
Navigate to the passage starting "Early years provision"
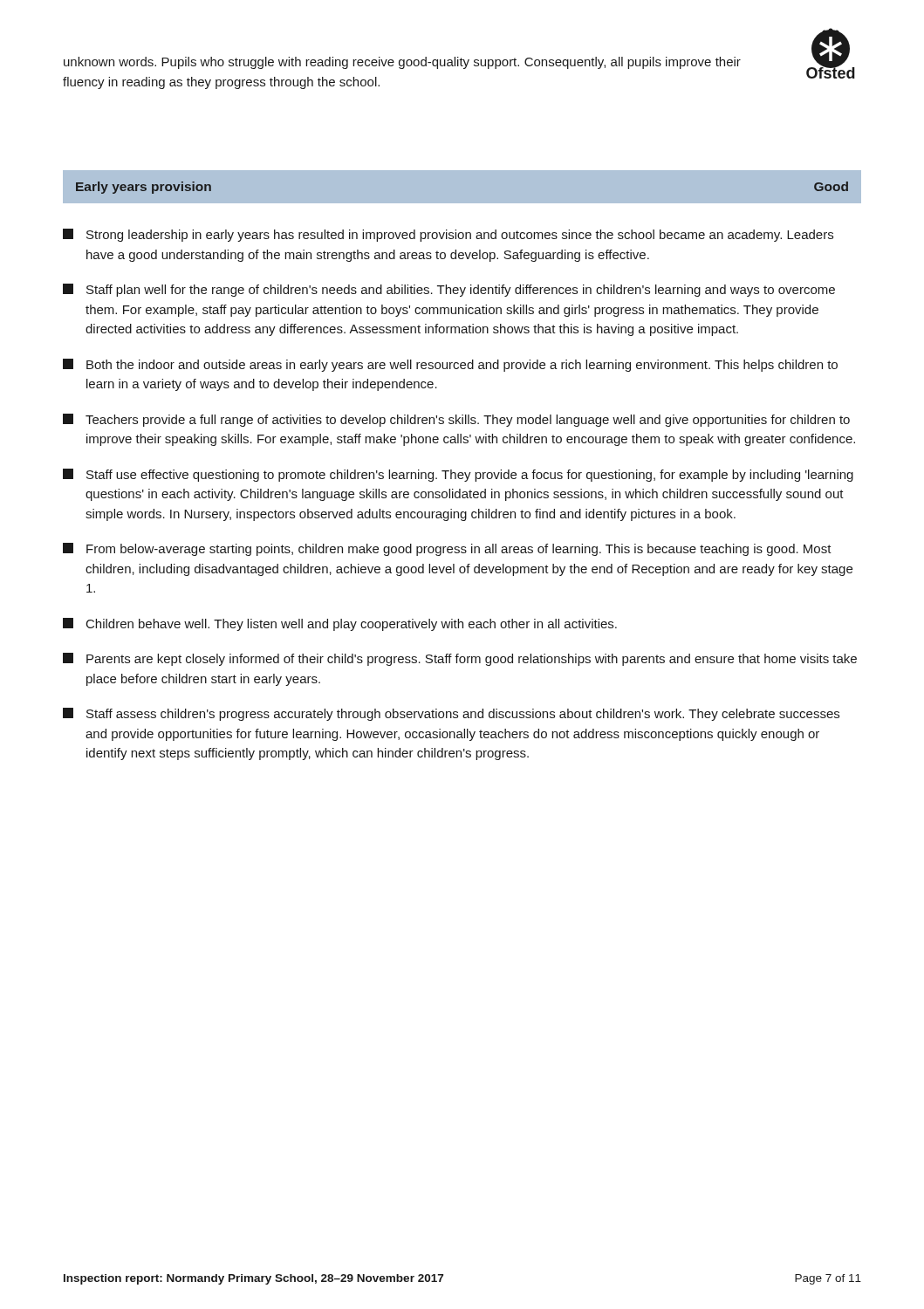(x=143, y=186)
